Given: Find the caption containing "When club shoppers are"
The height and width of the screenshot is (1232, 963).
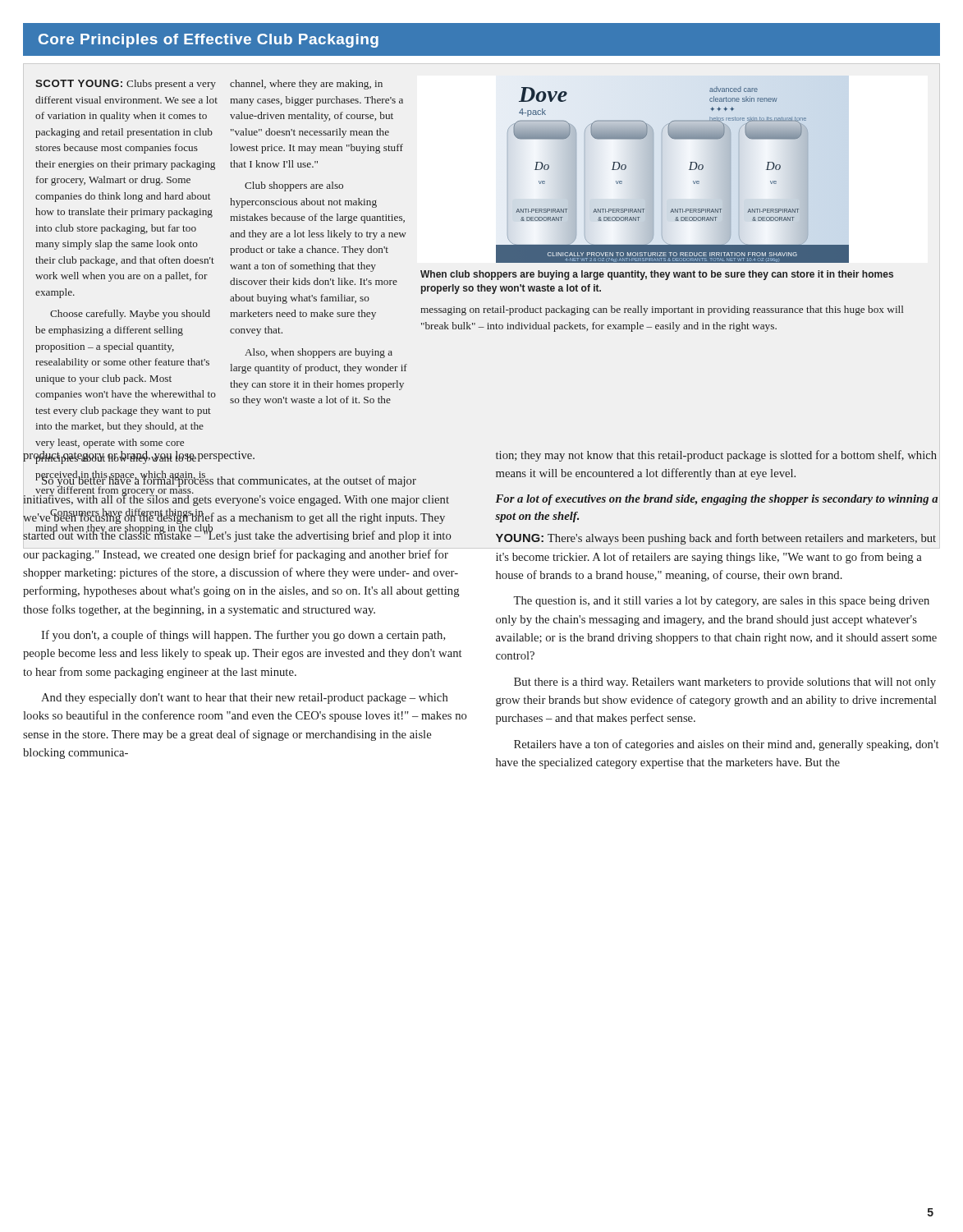Looking at the screenshot, I should click(x=657, y=281).
